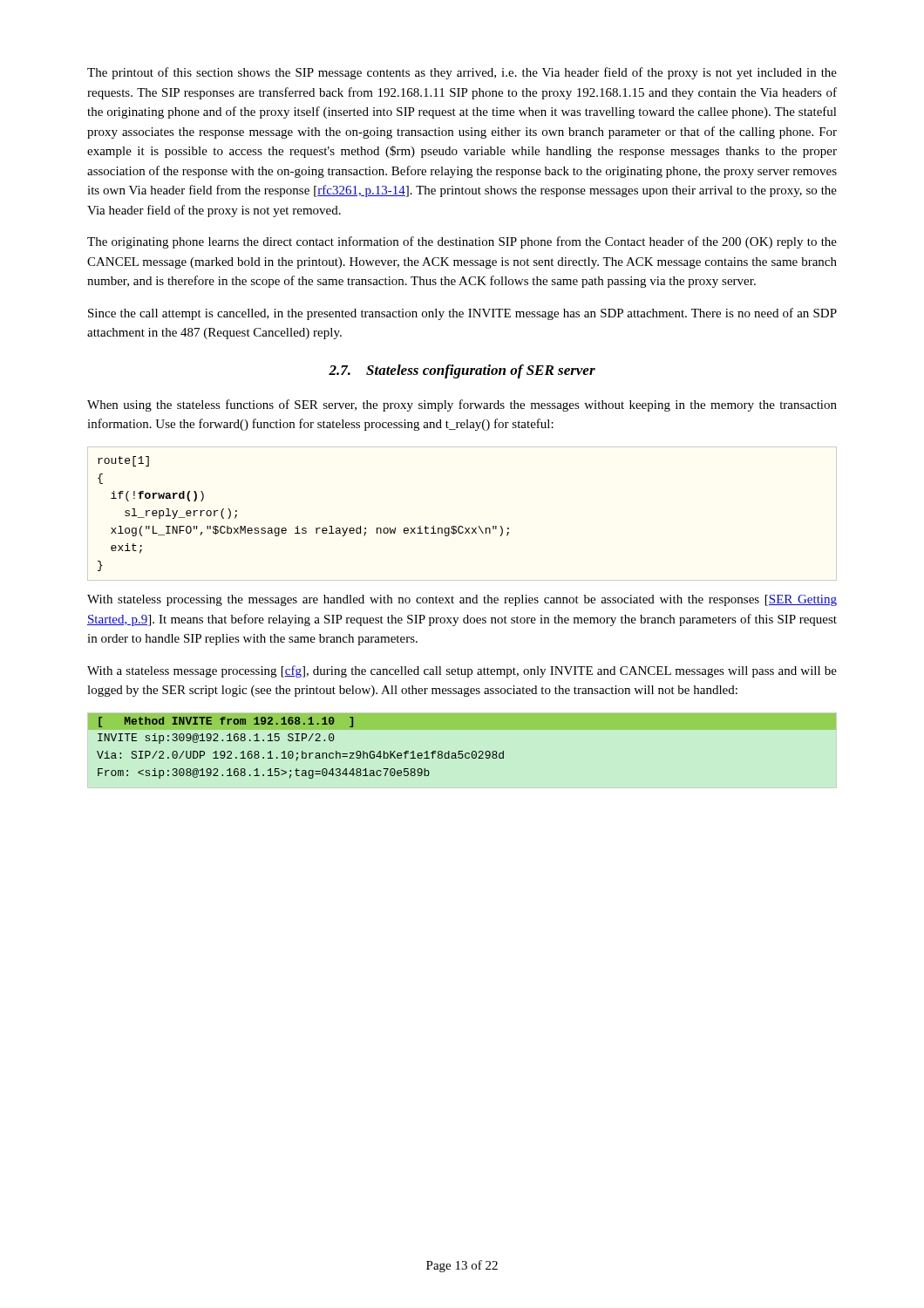The width and height of the screenshot is (924, 1308).
Task: Click on the block starting "The printout of this section shows the"
Action: tap(462, 141)
